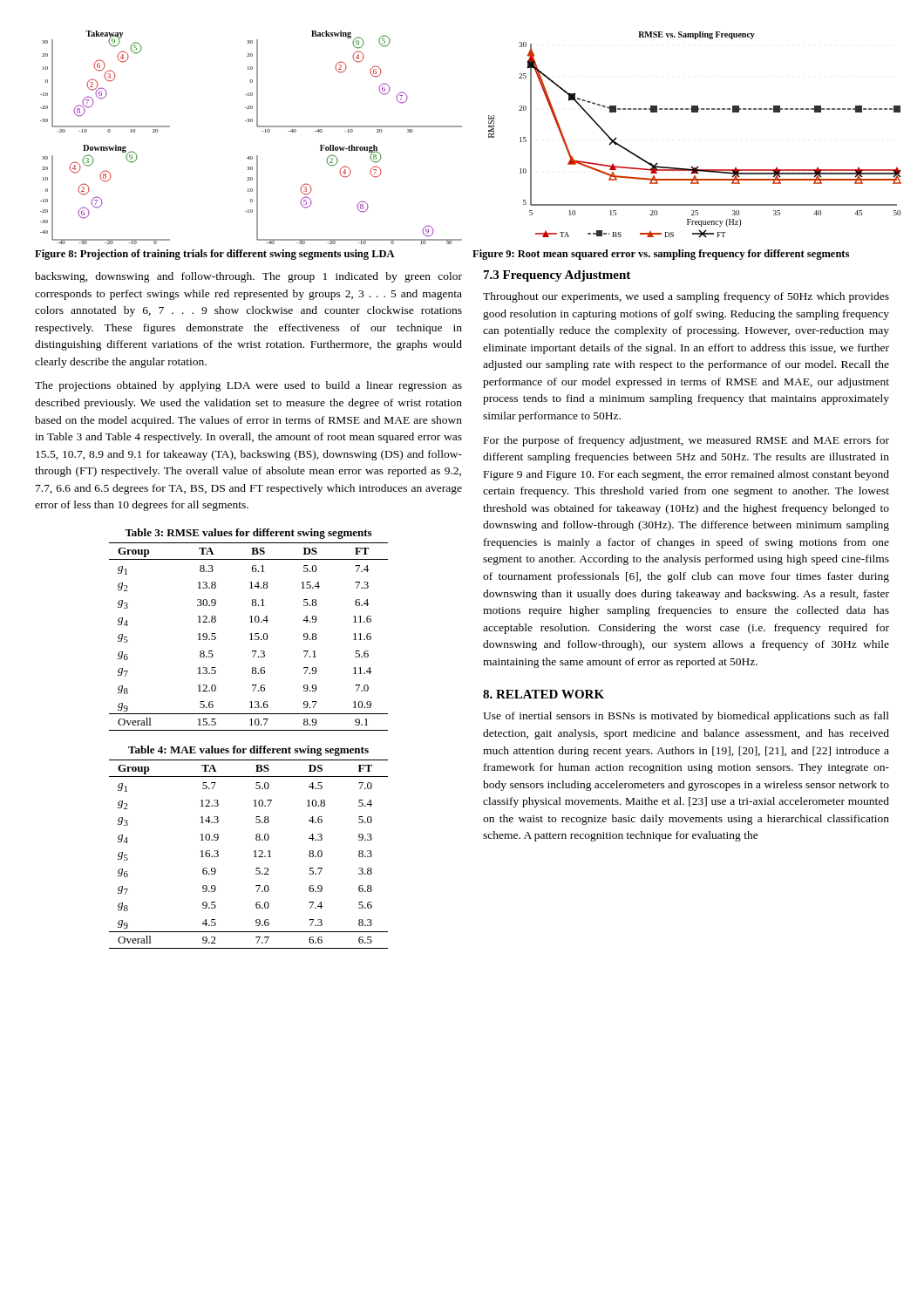The image size is (924, 1308).
Task: Navigate to the text starting "The projections obtained by applying"
Action: coord(248,445)
